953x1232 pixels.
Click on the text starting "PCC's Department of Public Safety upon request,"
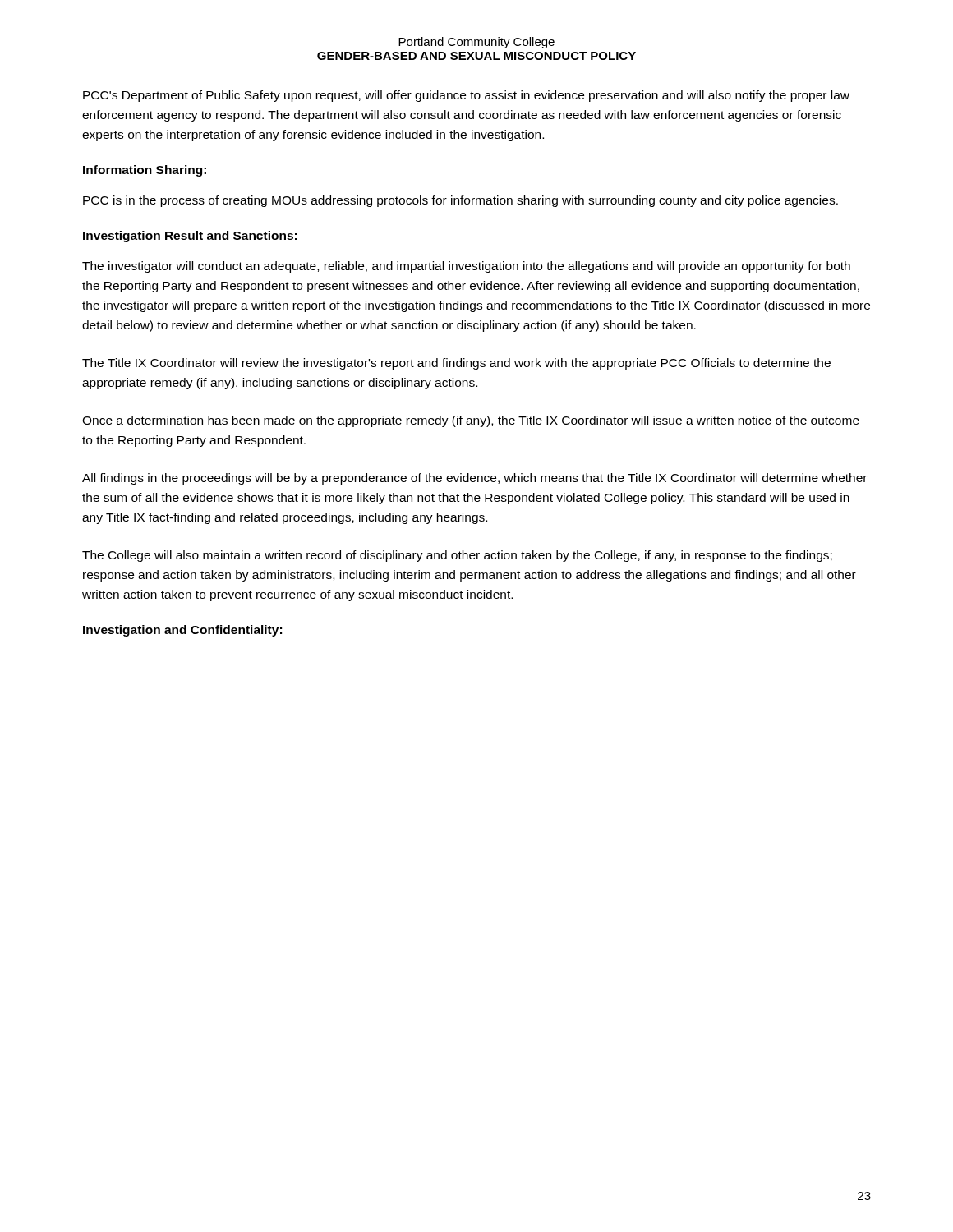[x=466, y=115]
